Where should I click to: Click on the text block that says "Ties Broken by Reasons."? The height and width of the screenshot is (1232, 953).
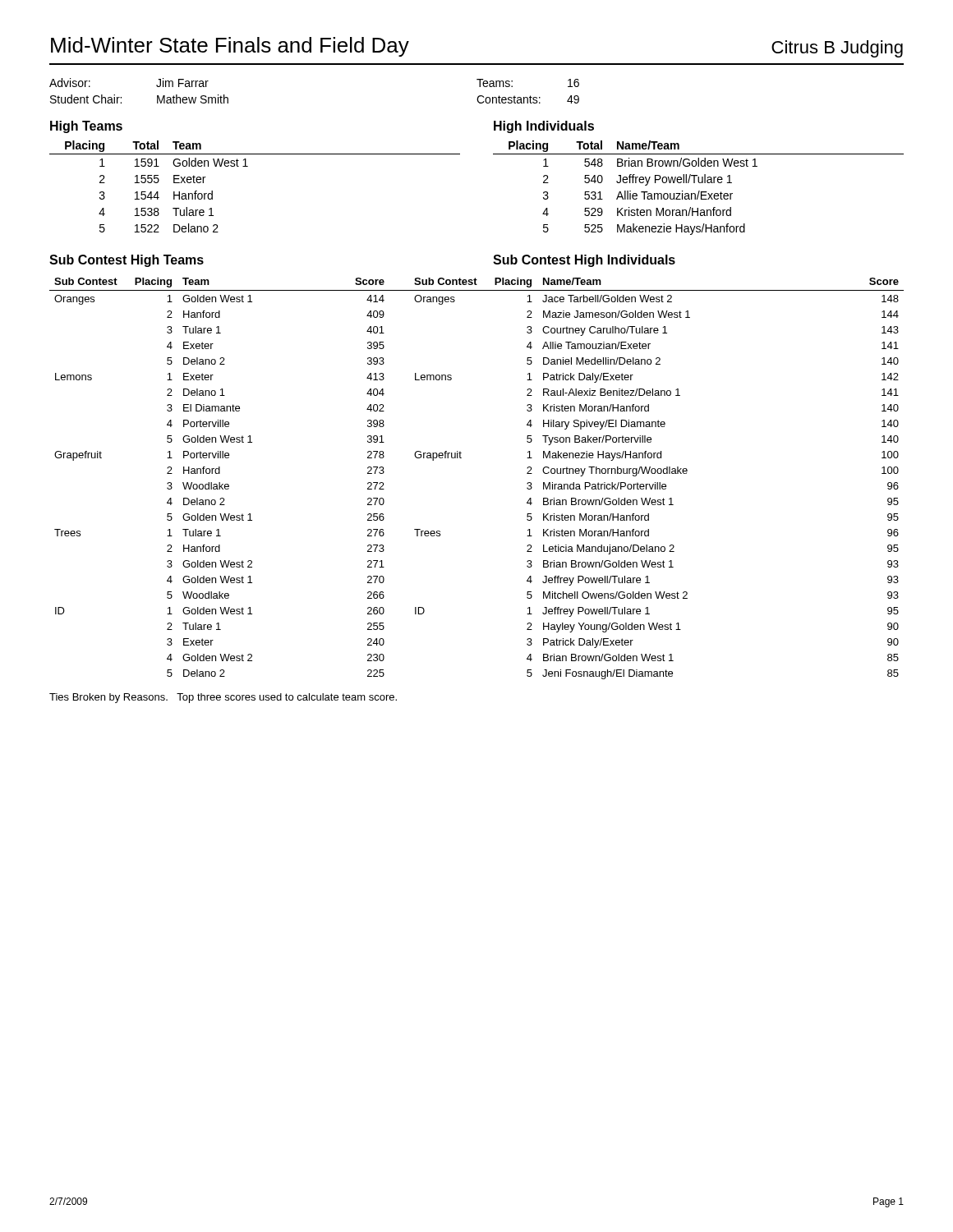point(224,697)
